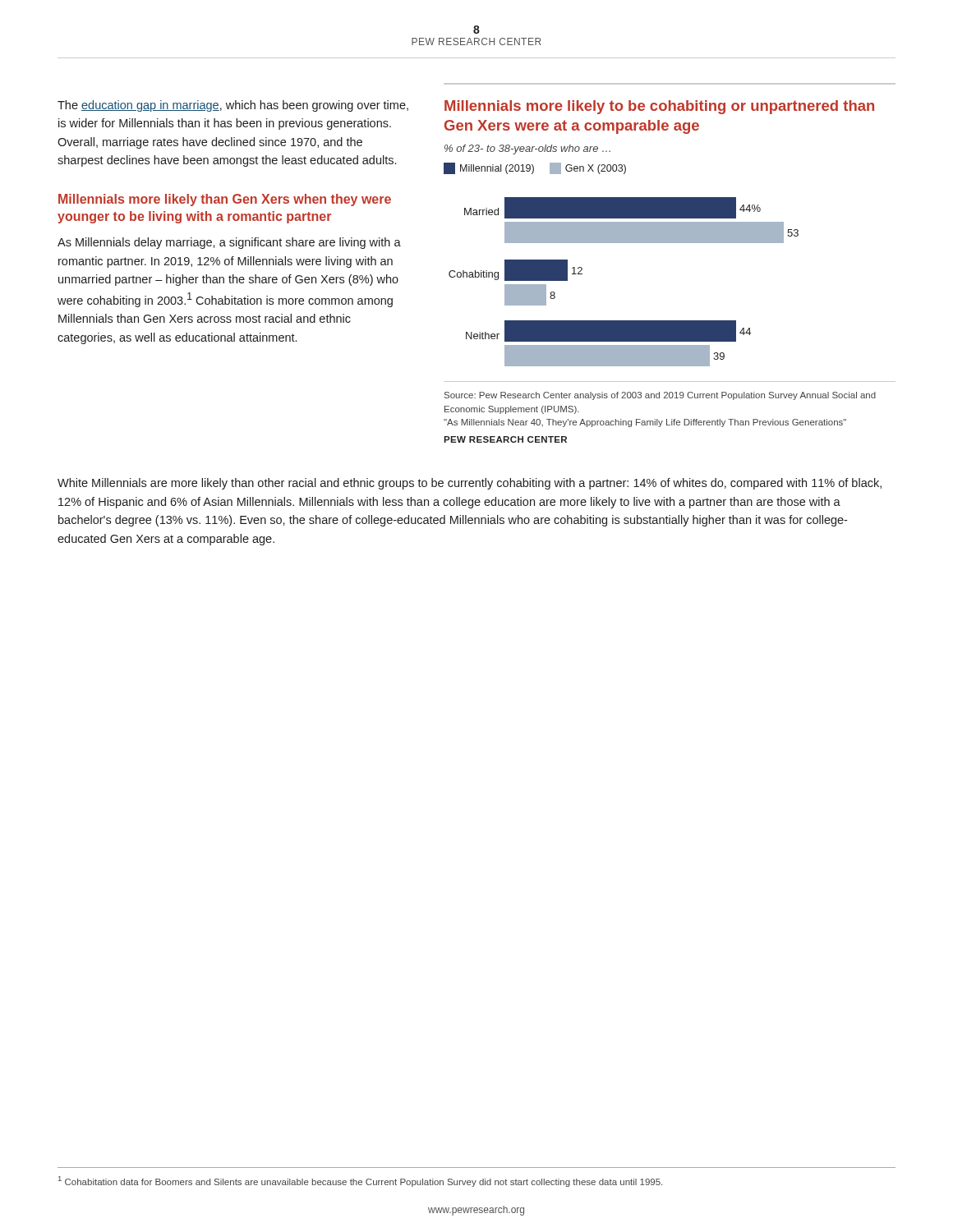Select the text block with the text "As Millennials delay marriage, a significant share are"
Image resolution: width=953 pixels, height=1232 pixels.
click(229, 290)
